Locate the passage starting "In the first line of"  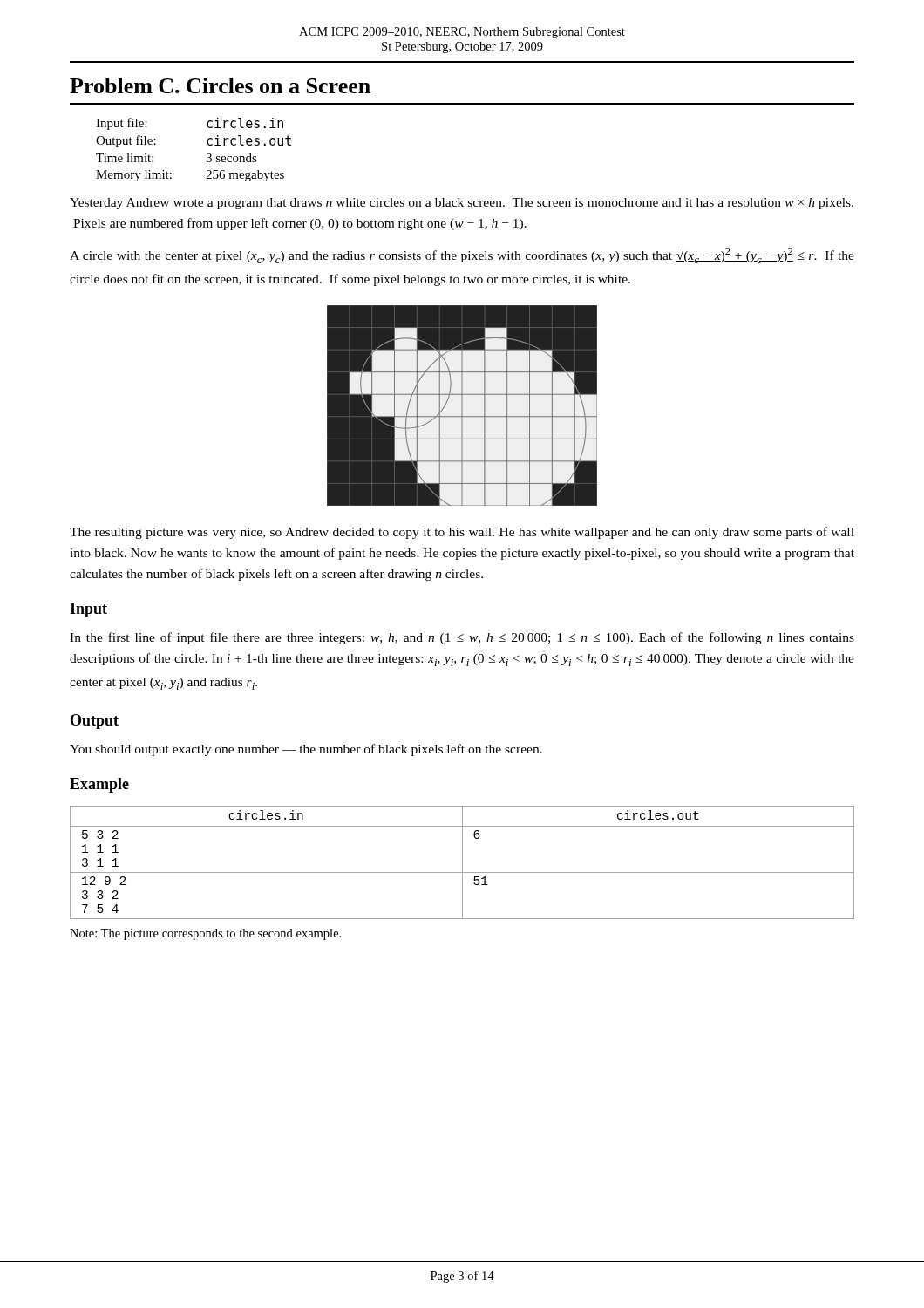[x=462, y=661]
